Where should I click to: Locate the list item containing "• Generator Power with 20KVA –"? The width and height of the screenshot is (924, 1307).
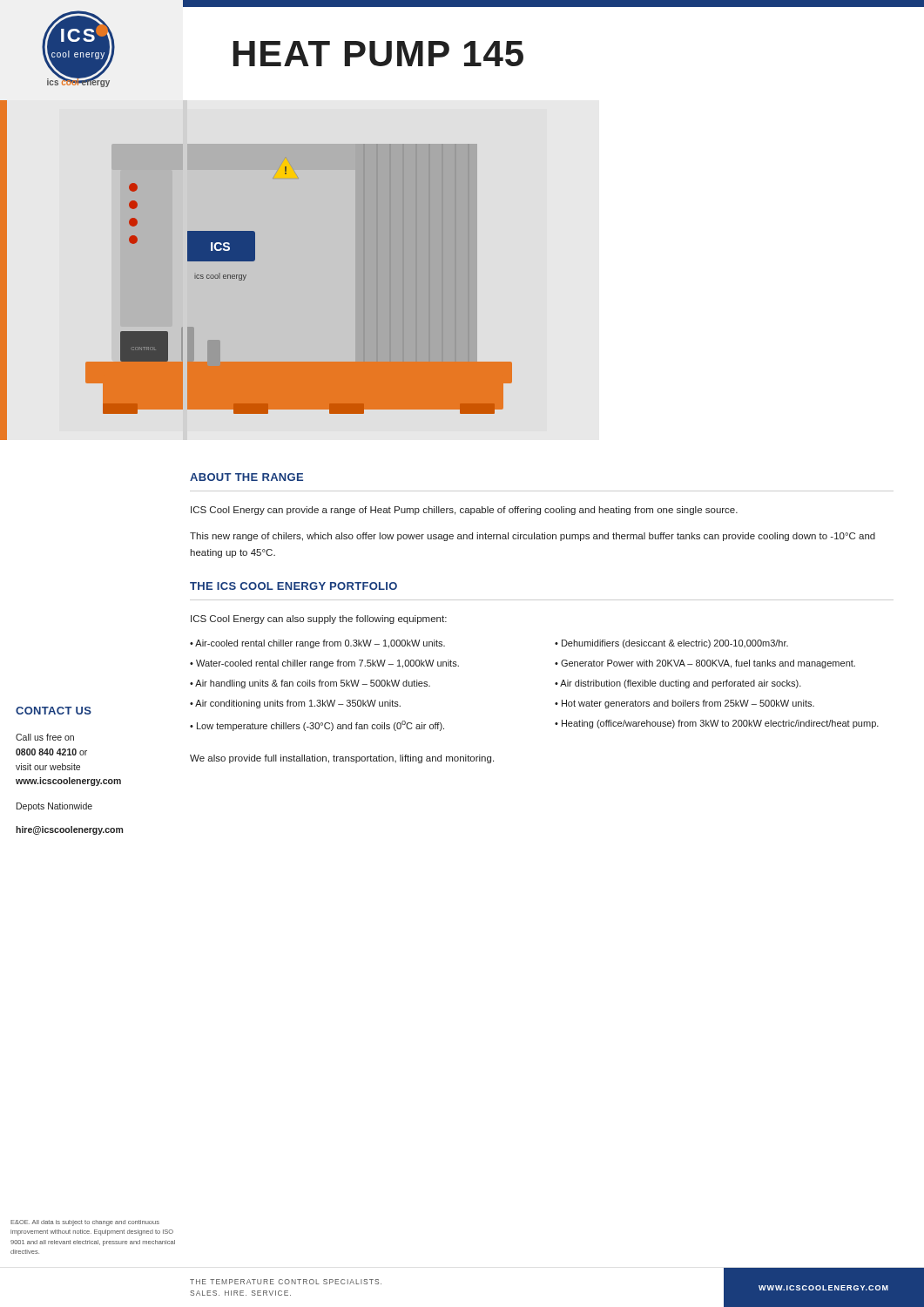tap(705, 663)
